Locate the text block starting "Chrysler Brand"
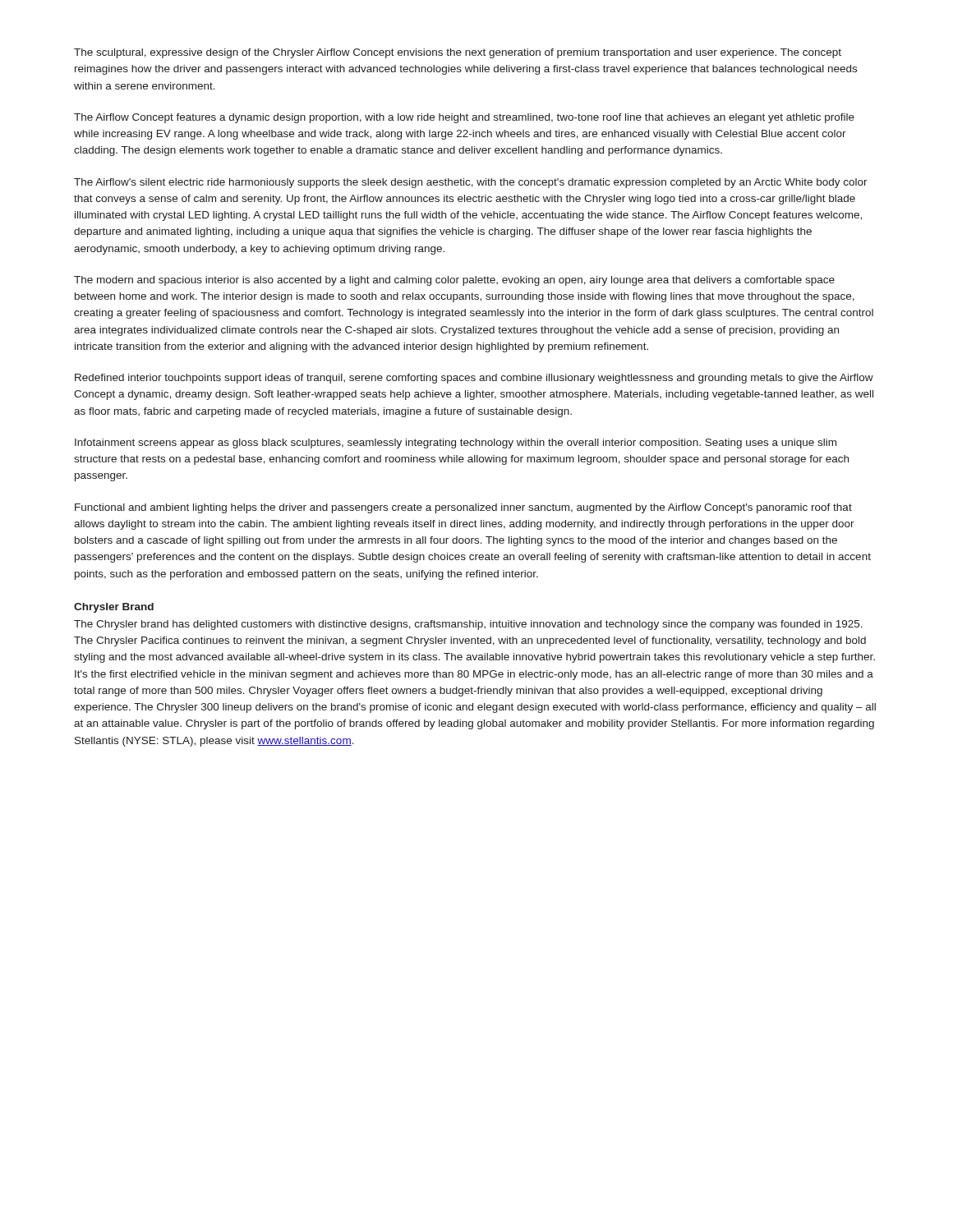This screenshot has width=953, height=1232. pos(114,606)
